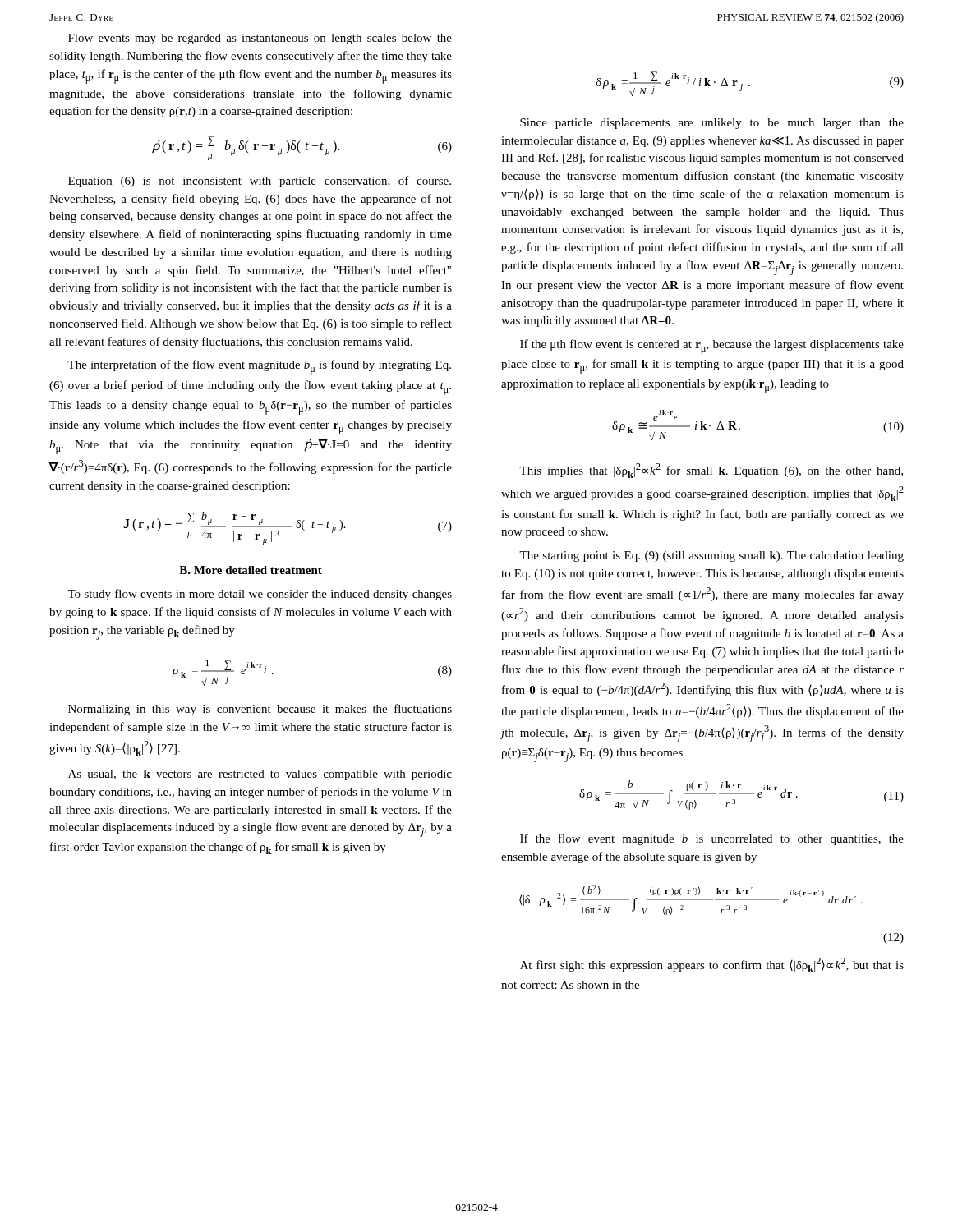Find the formula on this page that starts "δ ρ k = 1"
Screen dimensions: 1232x953
coord(748,82)
